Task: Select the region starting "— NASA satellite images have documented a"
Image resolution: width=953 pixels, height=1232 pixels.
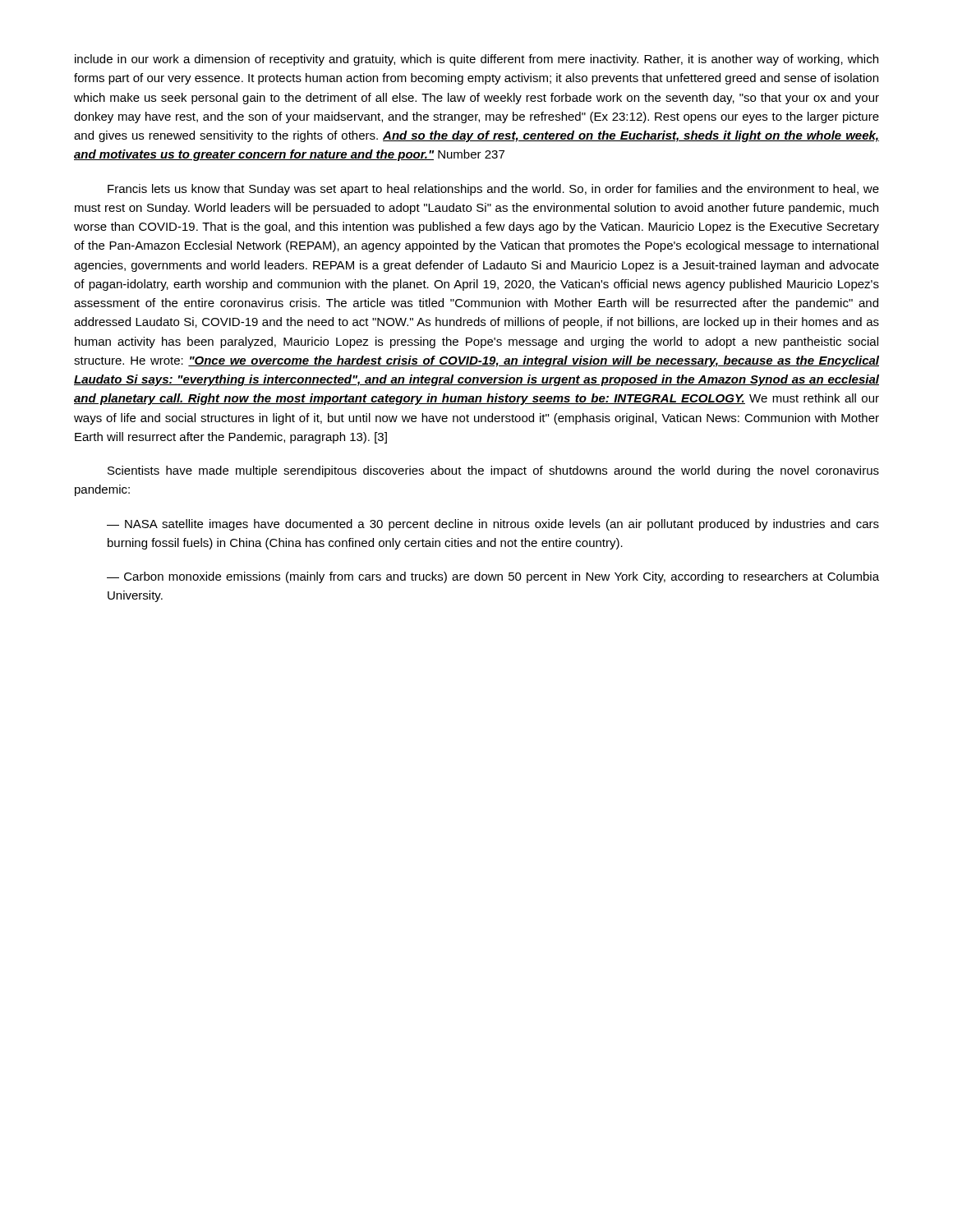Action: pyautogui.click(x=493, y=533)
